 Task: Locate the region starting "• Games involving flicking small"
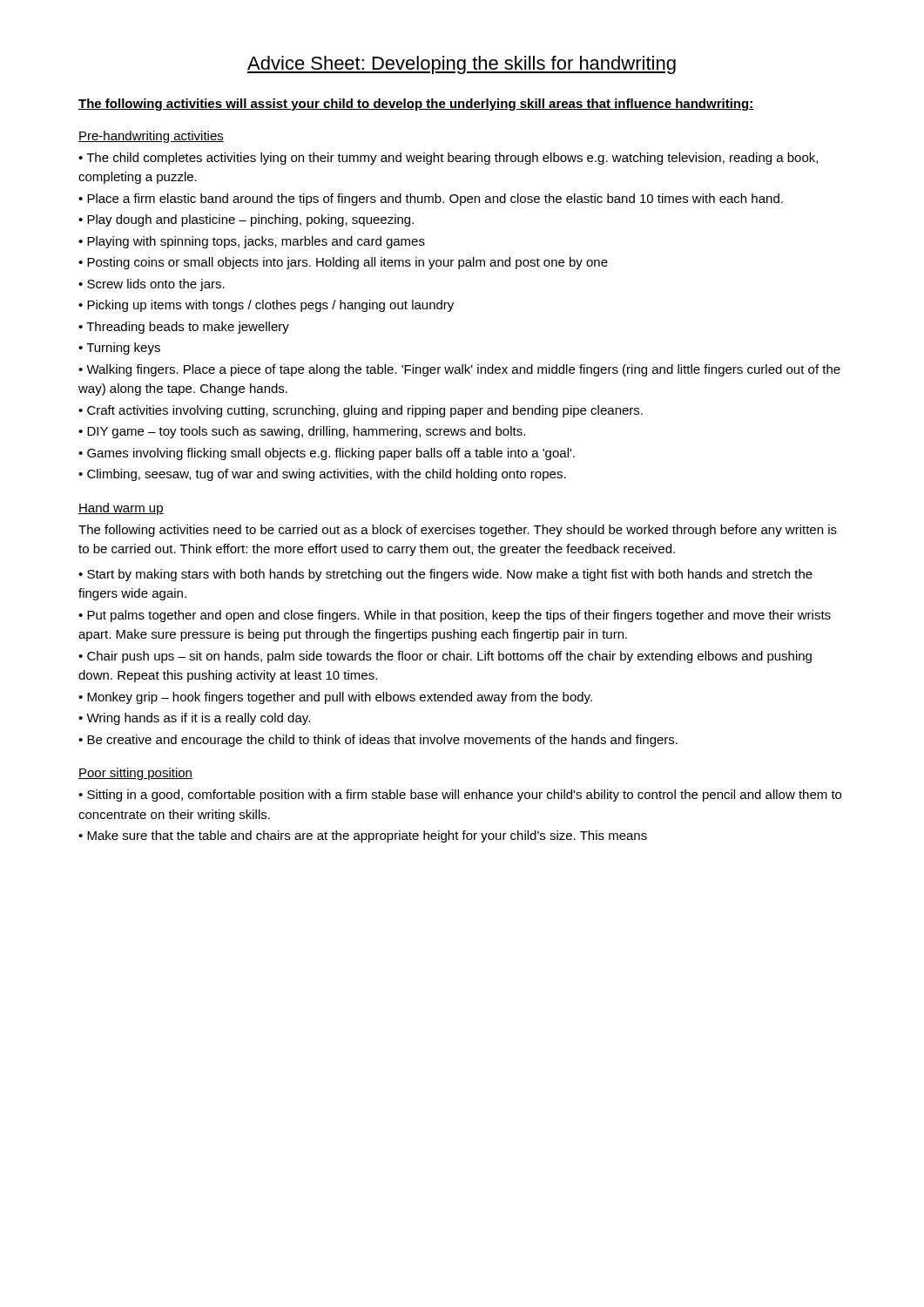[x=327, y=452]
